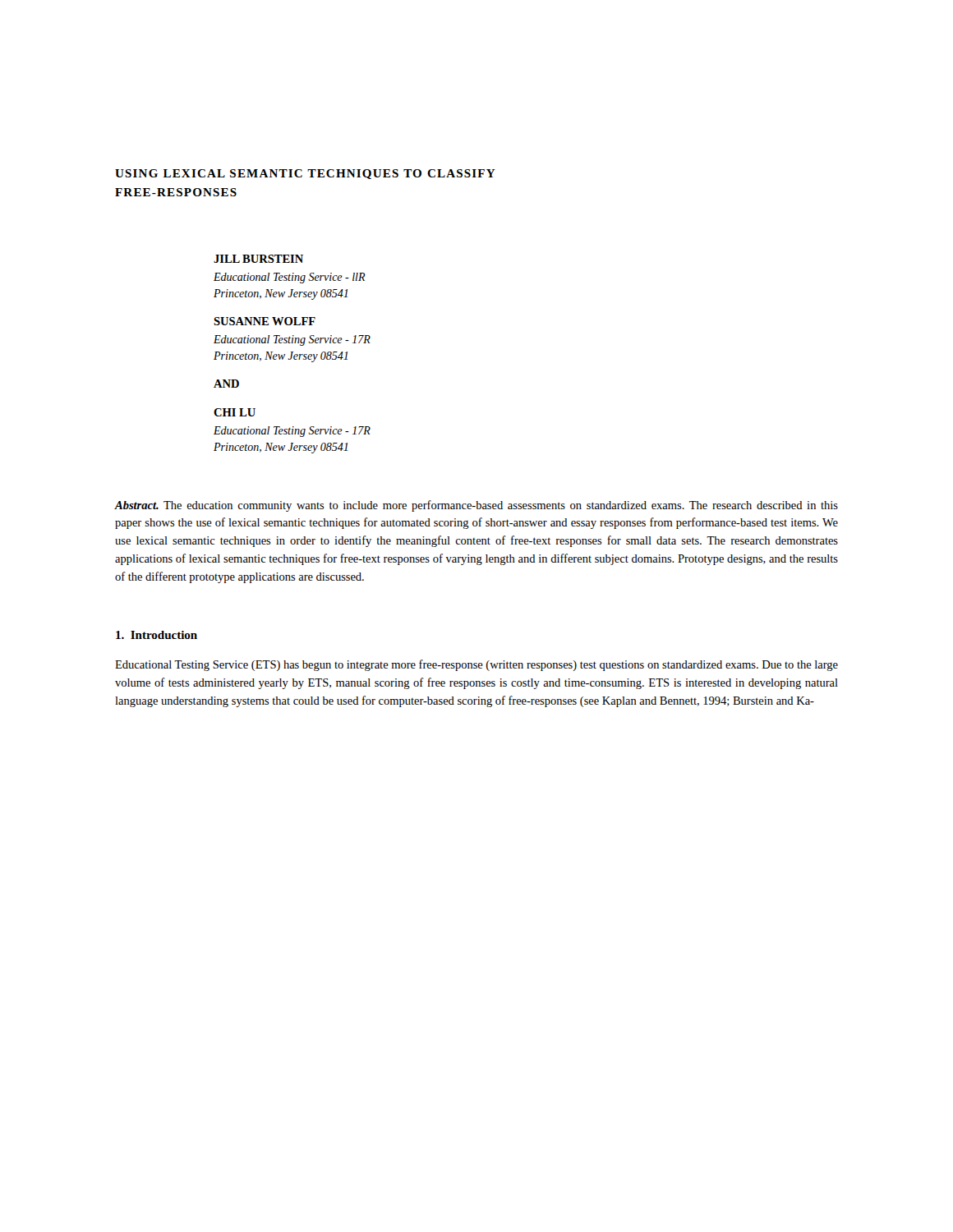Select the block starting "JILL BURSTEIN Educational"
This screenshot has height=1232, width=953.
(x=258, y=259)
